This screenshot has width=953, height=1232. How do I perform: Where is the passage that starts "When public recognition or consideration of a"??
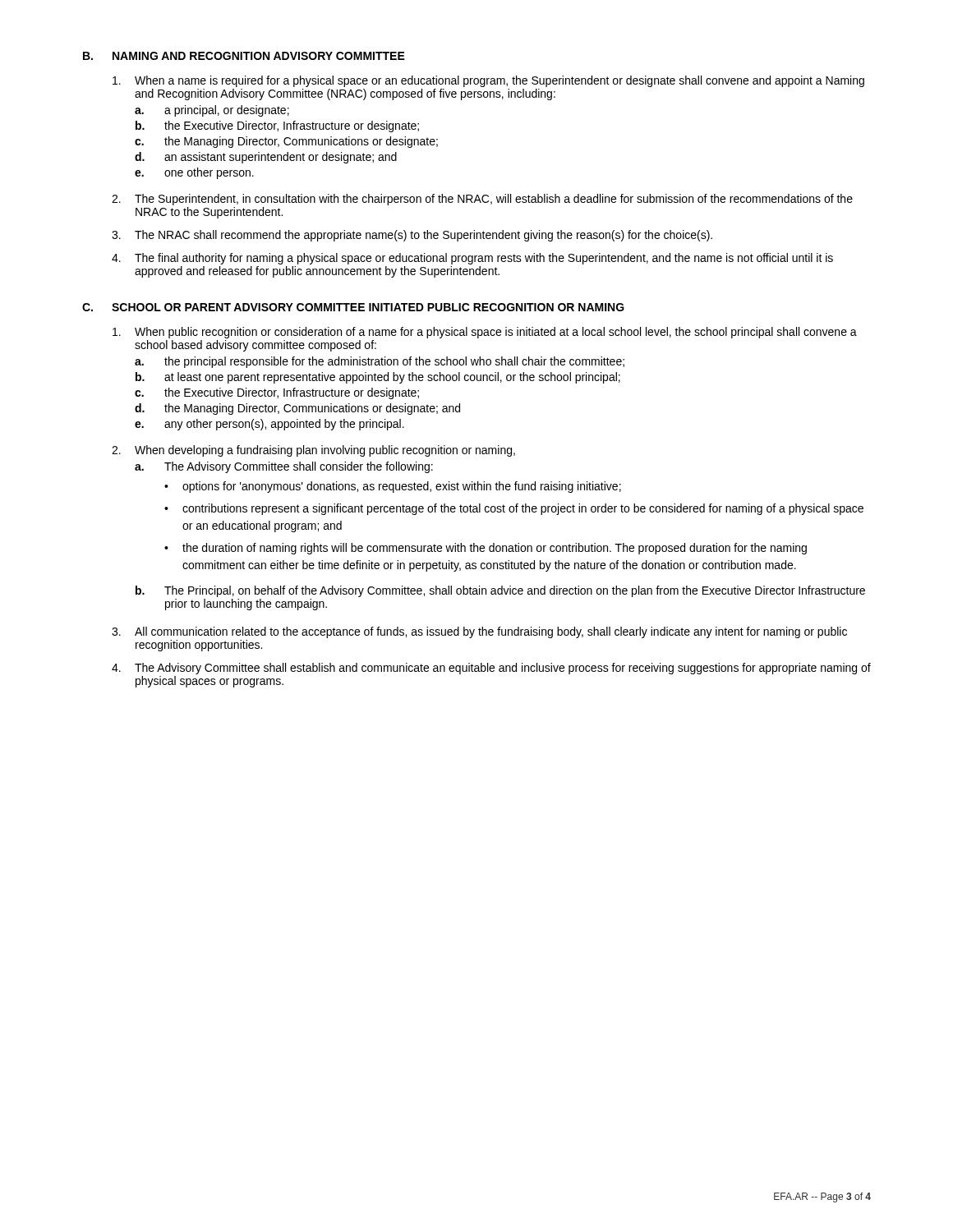[496, 338]
